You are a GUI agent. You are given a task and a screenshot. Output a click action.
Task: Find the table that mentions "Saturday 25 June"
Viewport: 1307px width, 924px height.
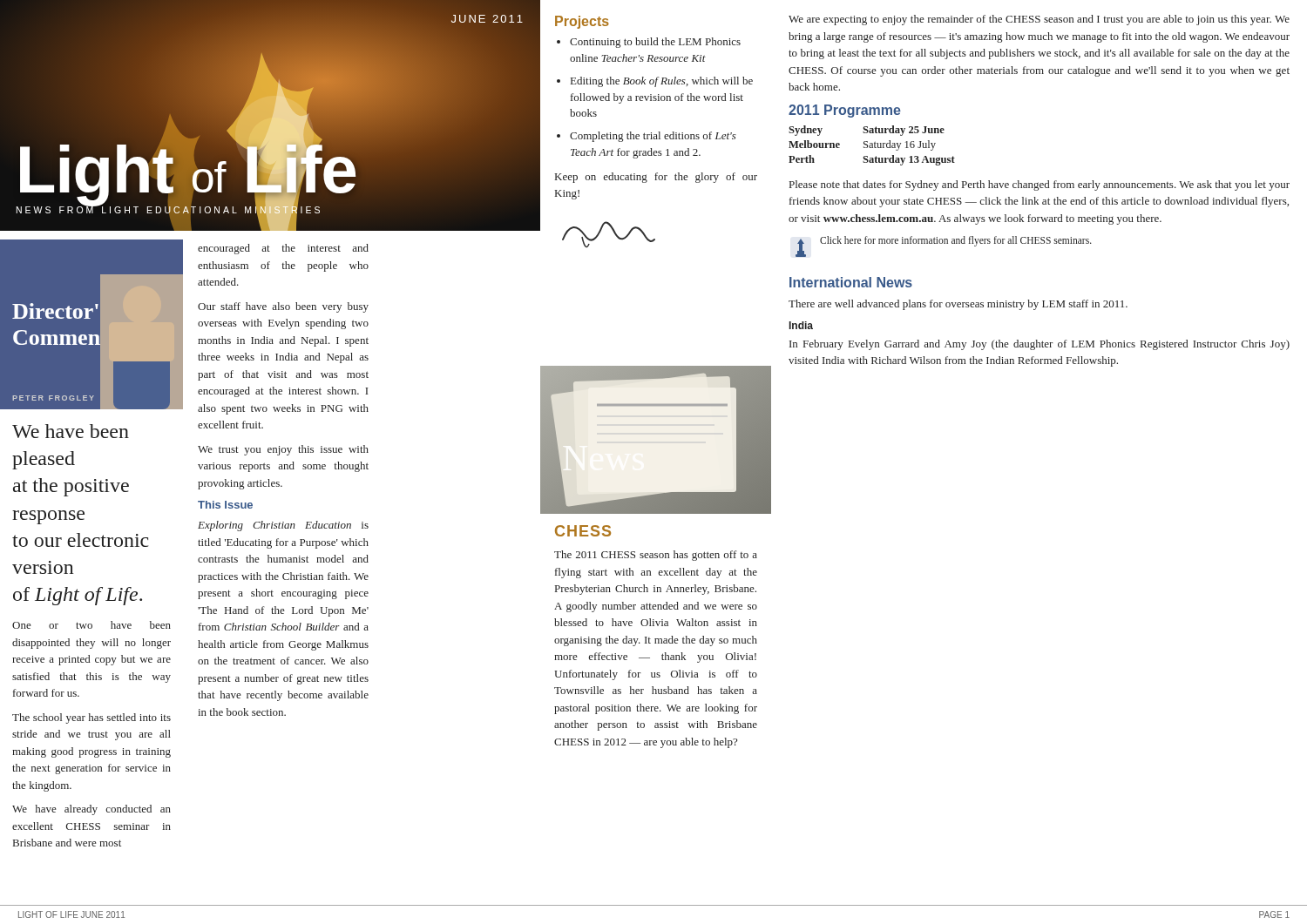(1039, 145)
